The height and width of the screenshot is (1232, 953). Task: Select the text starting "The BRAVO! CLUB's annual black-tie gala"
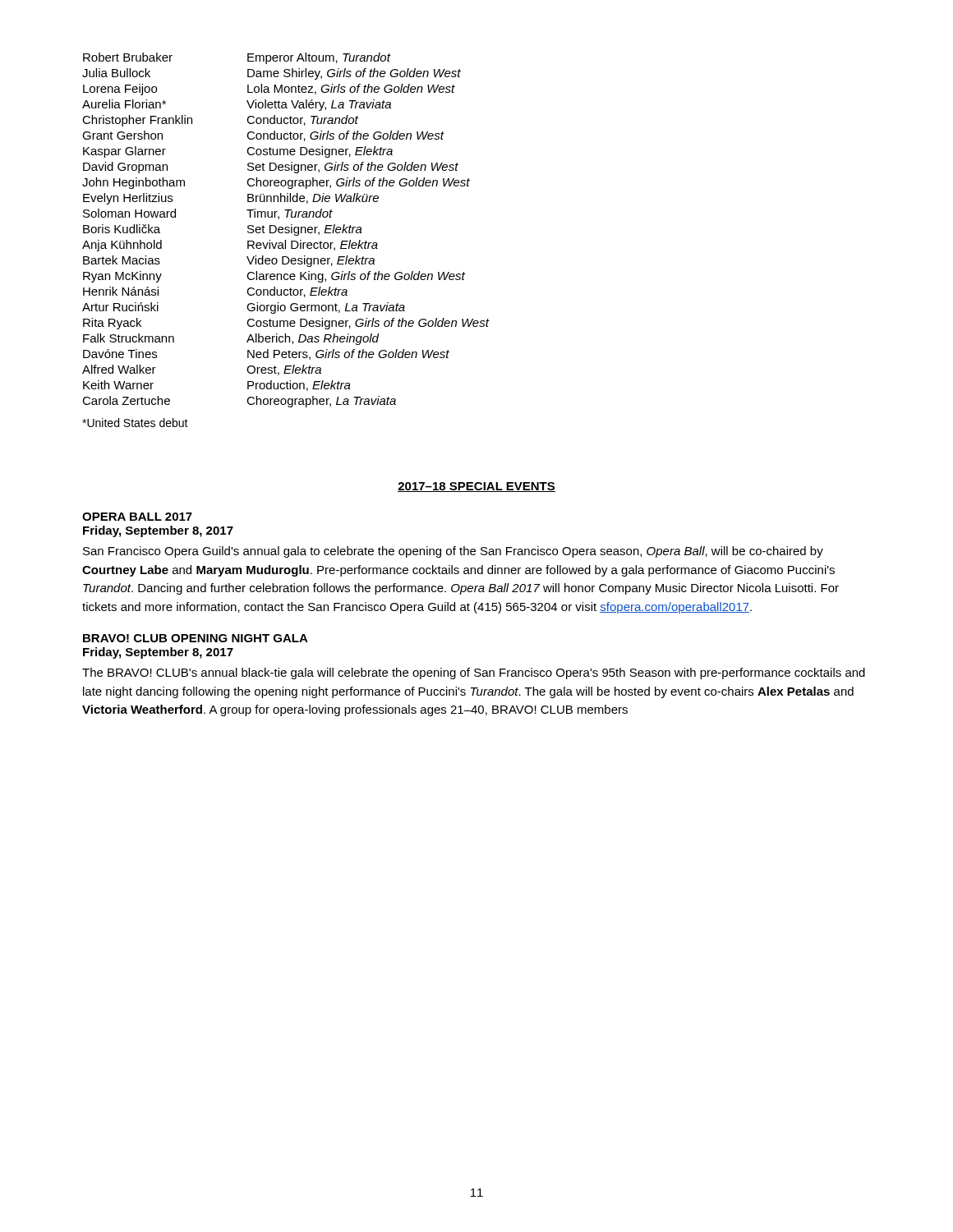474,691
